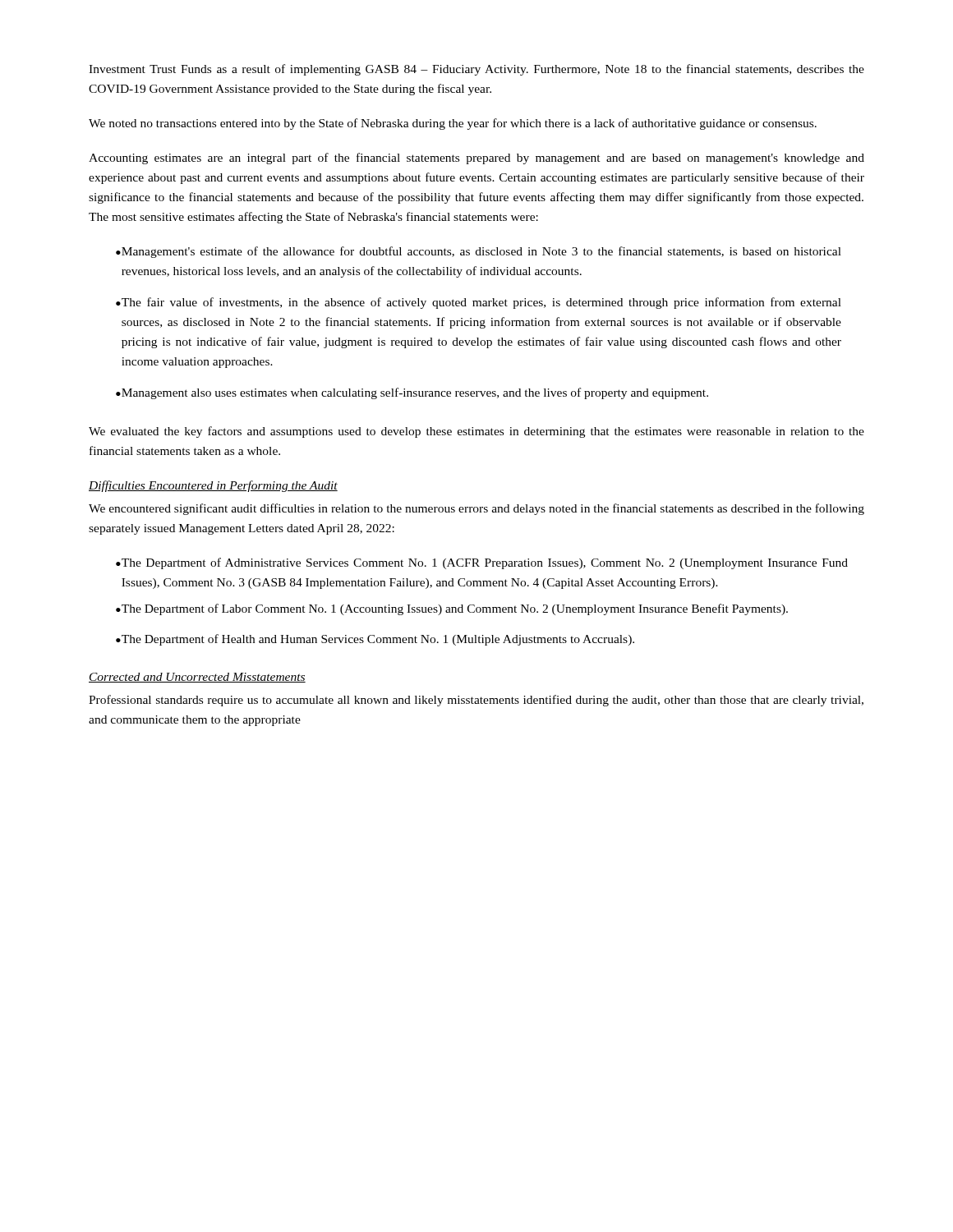Image resolution: width=953 pixels, height=1232 pixels.
Task: Point to the element starting "Professional standards require us to accumulate"
Action: click(476, 709)
